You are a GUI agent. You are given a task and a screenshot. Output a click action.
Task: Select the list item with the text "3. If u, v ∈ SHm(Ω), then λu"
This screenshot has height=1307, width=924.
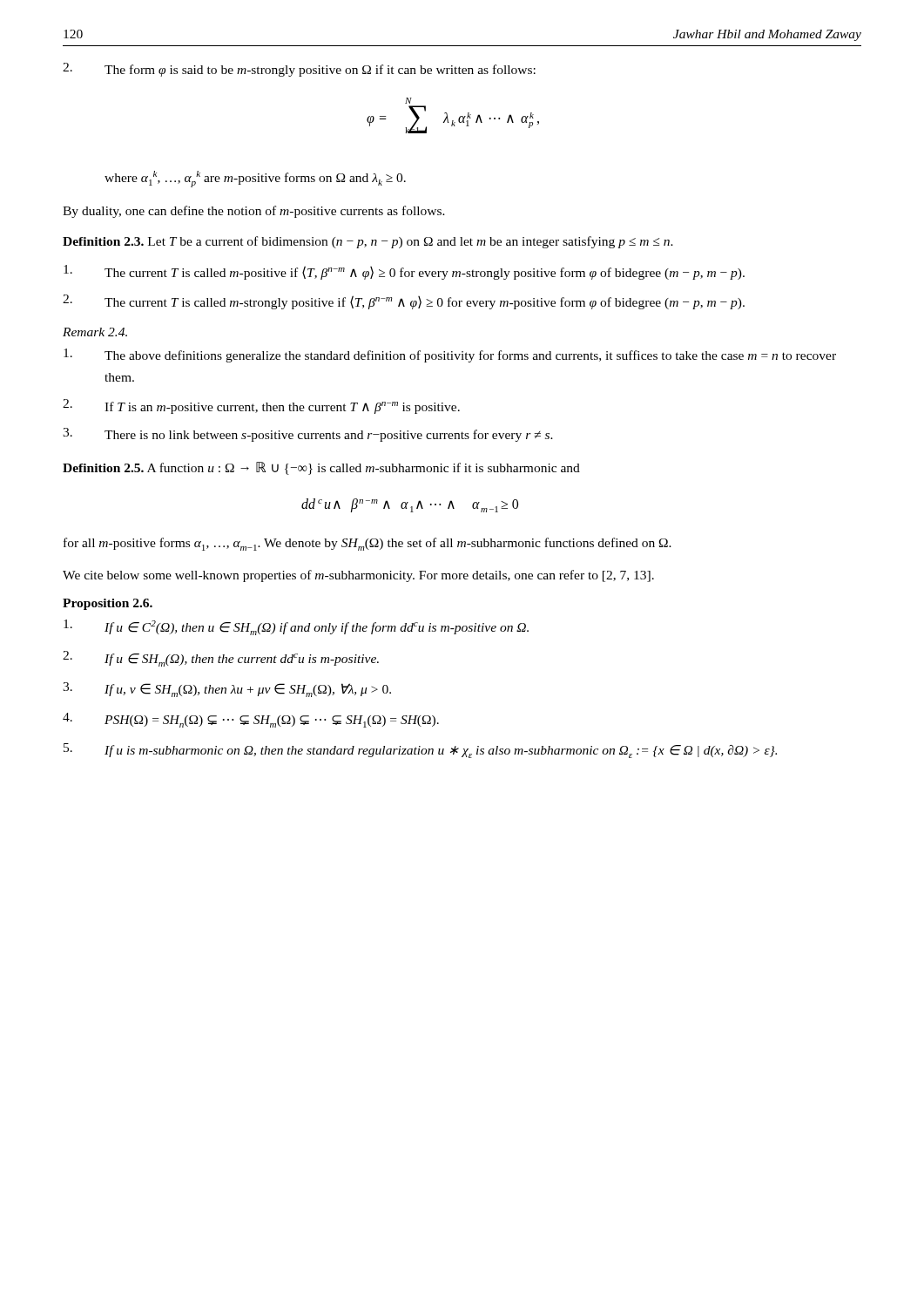[x=227, y=690]
